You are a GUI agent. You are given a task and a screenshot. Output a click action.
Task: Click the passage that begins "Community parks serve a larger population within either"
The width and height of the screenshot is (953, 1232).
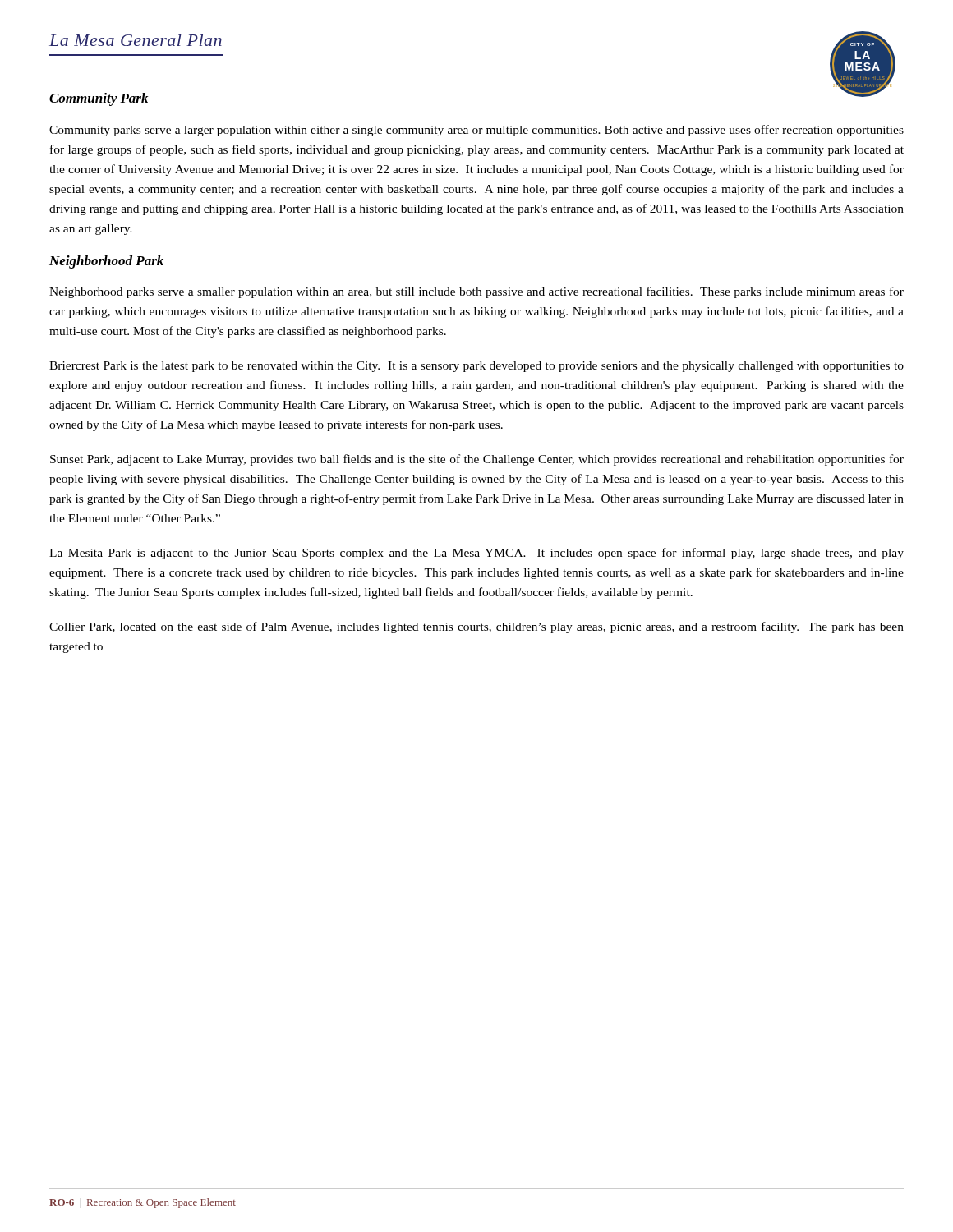coord(476,179)
